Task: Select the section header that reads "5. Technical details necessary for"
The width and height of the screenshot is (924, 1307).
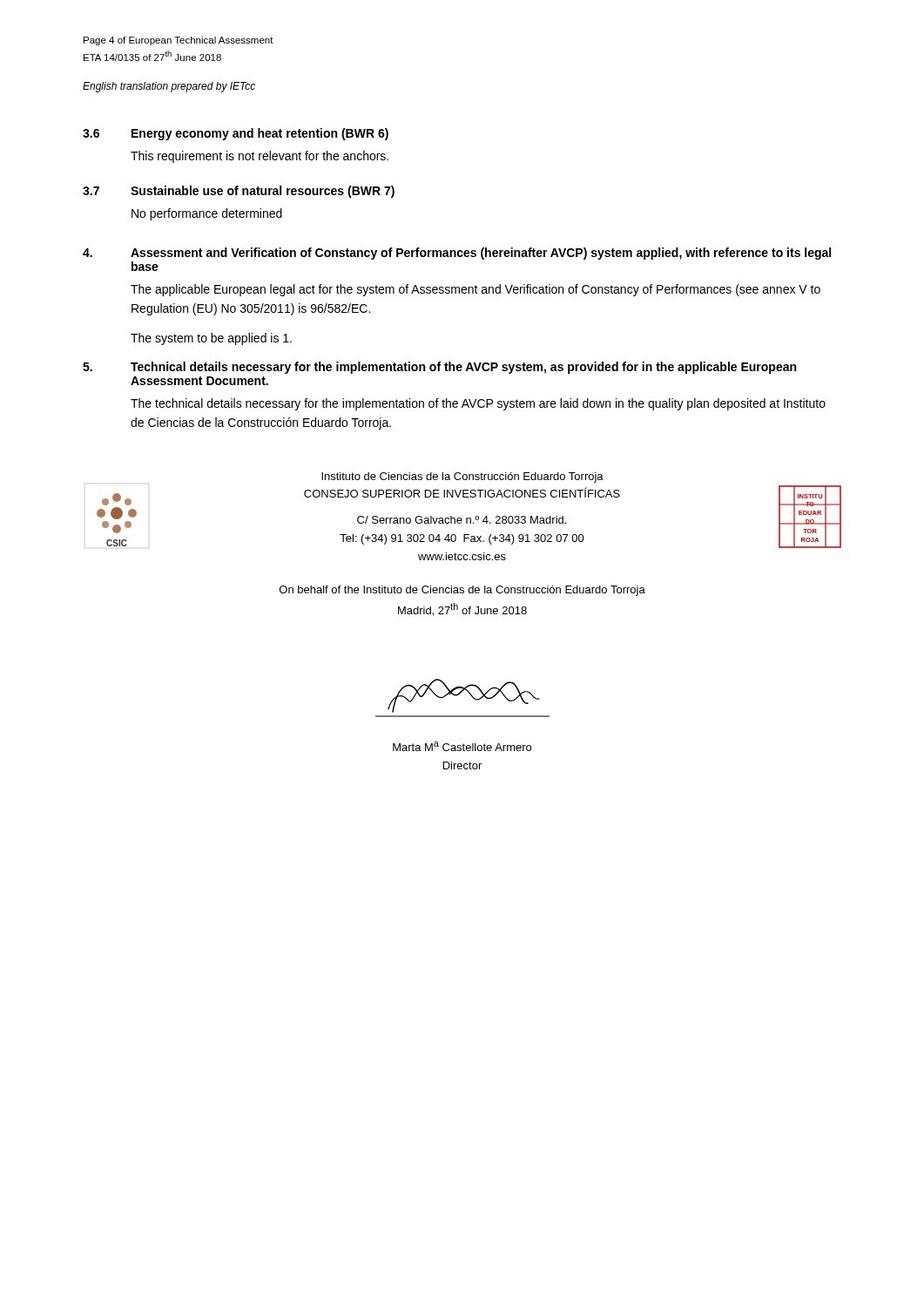Action: (x=462, y=374)
